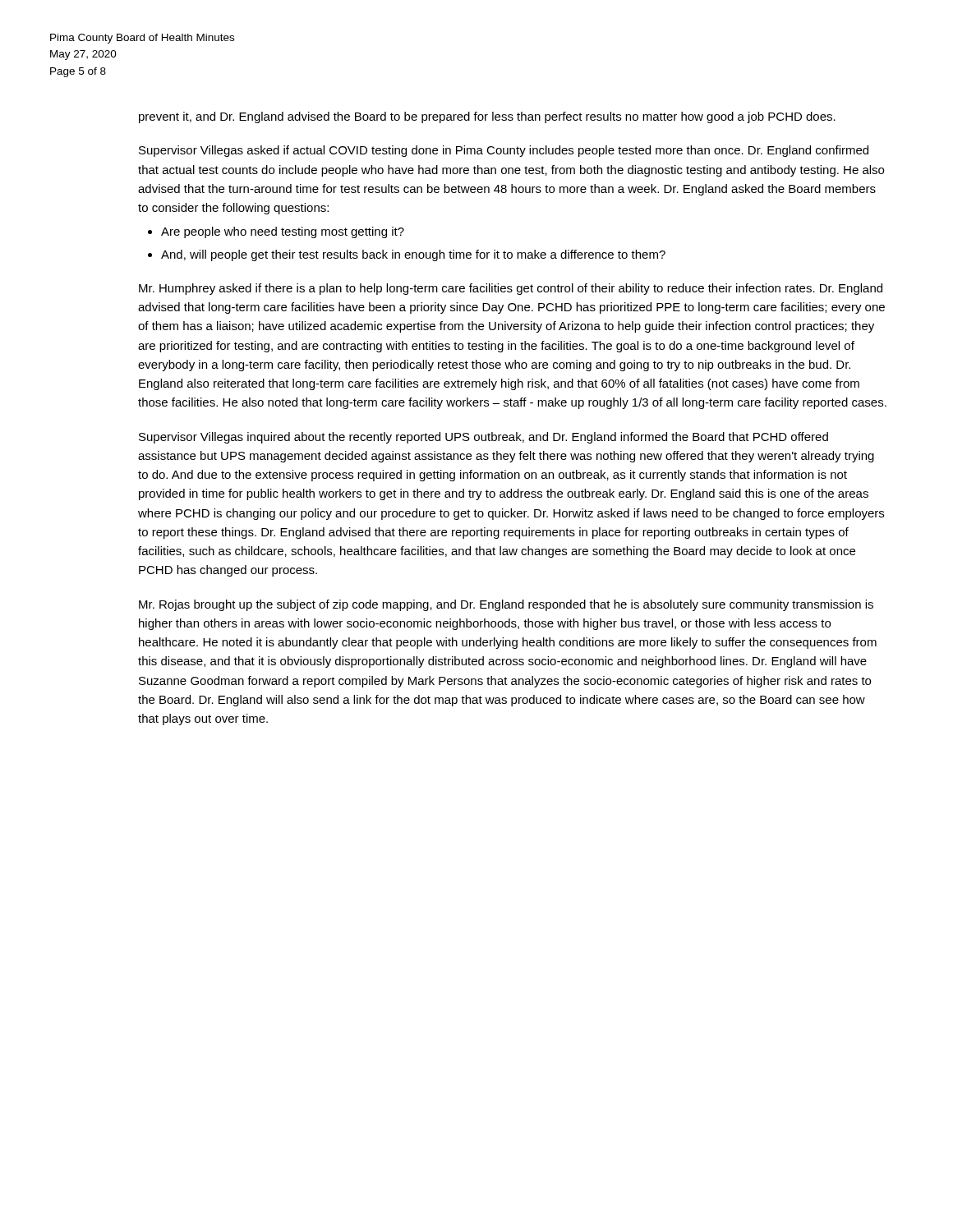Screen dimensions: 1232x953
Task: Find the text block that reads "Mr. Rojas brought up the"
Action: (x=507, y=661)
